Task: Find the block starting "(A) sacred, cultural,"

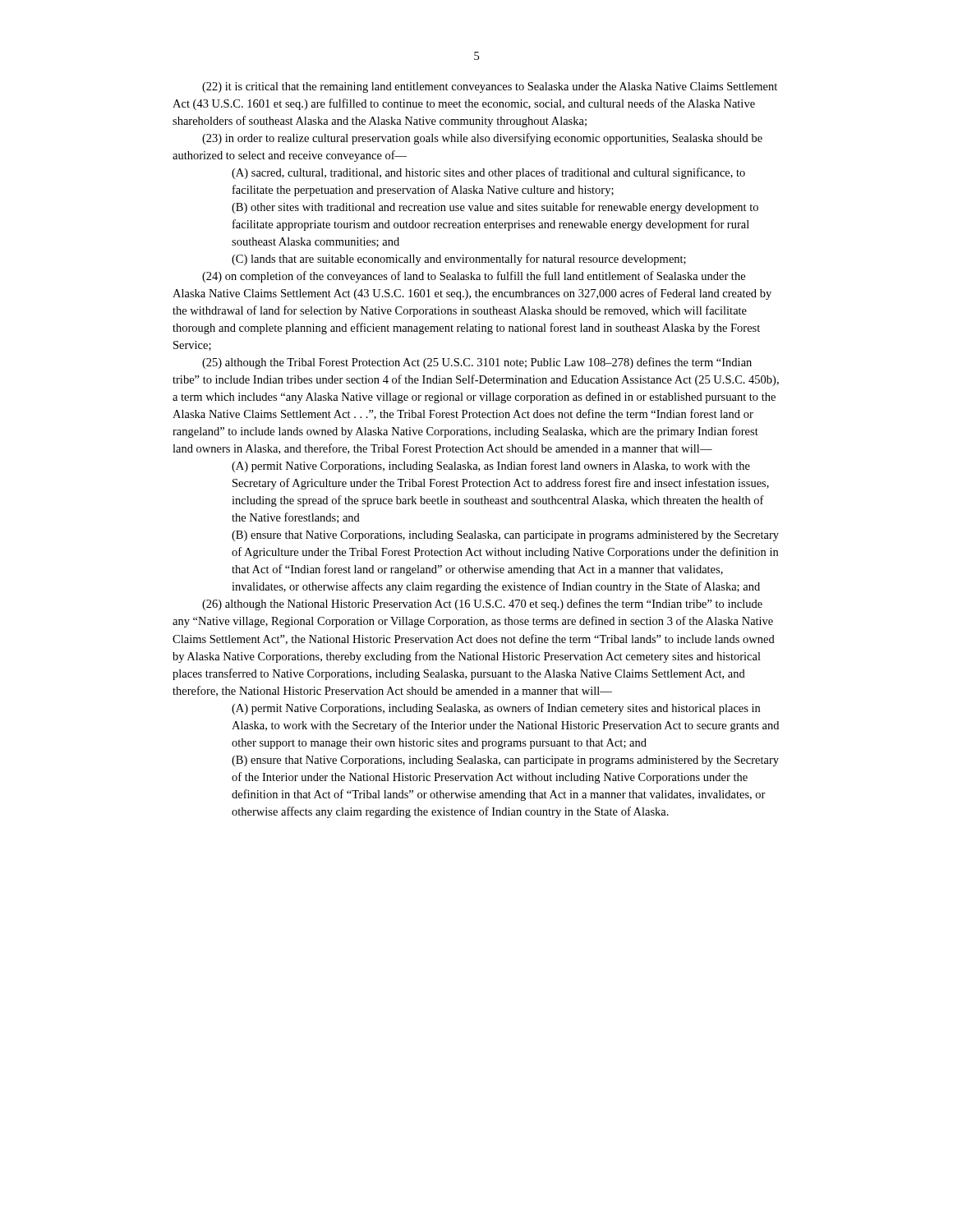Action: (489, 181)
